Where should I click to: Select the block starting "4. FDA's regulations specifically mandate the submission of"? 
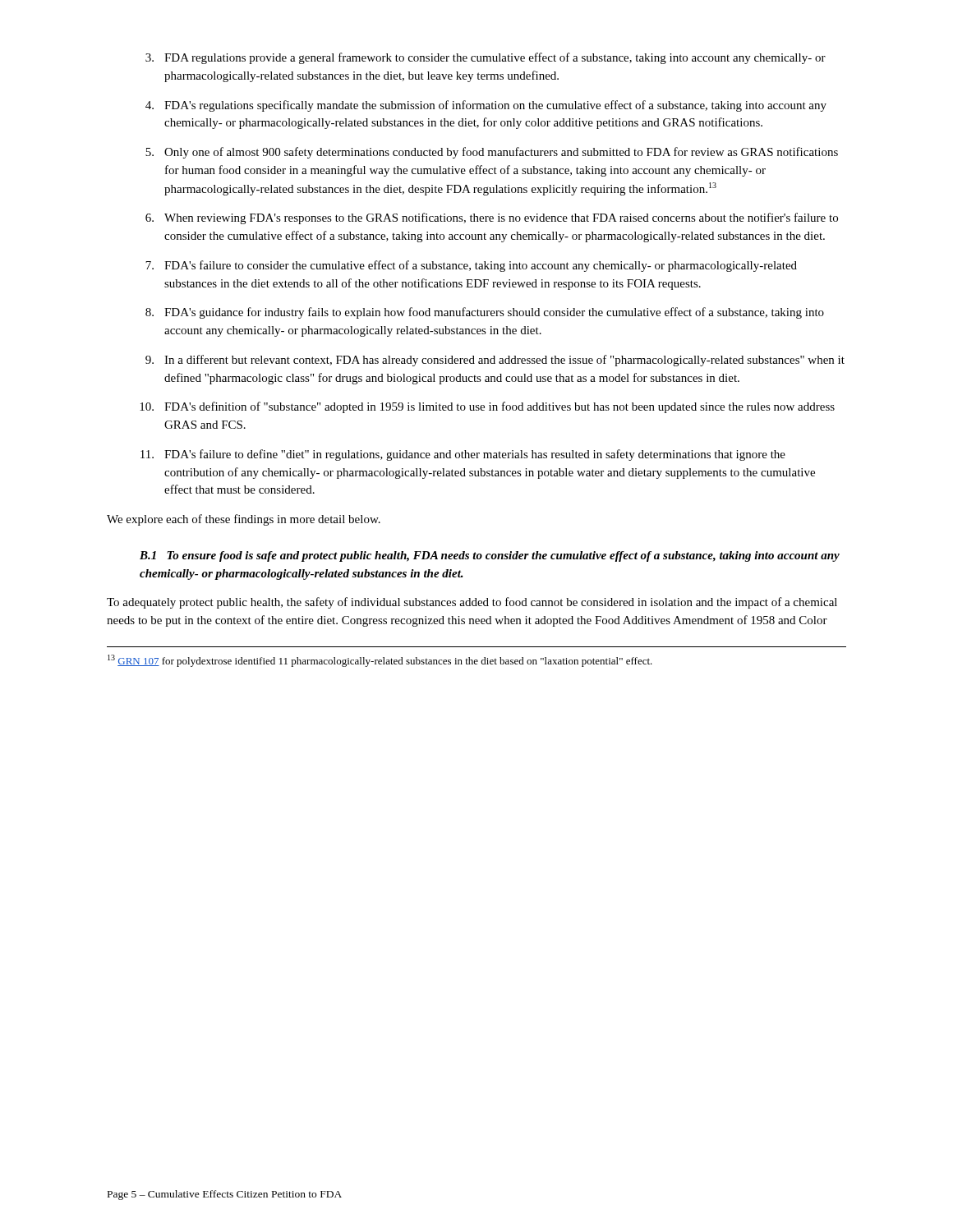[x=476, y=114]
